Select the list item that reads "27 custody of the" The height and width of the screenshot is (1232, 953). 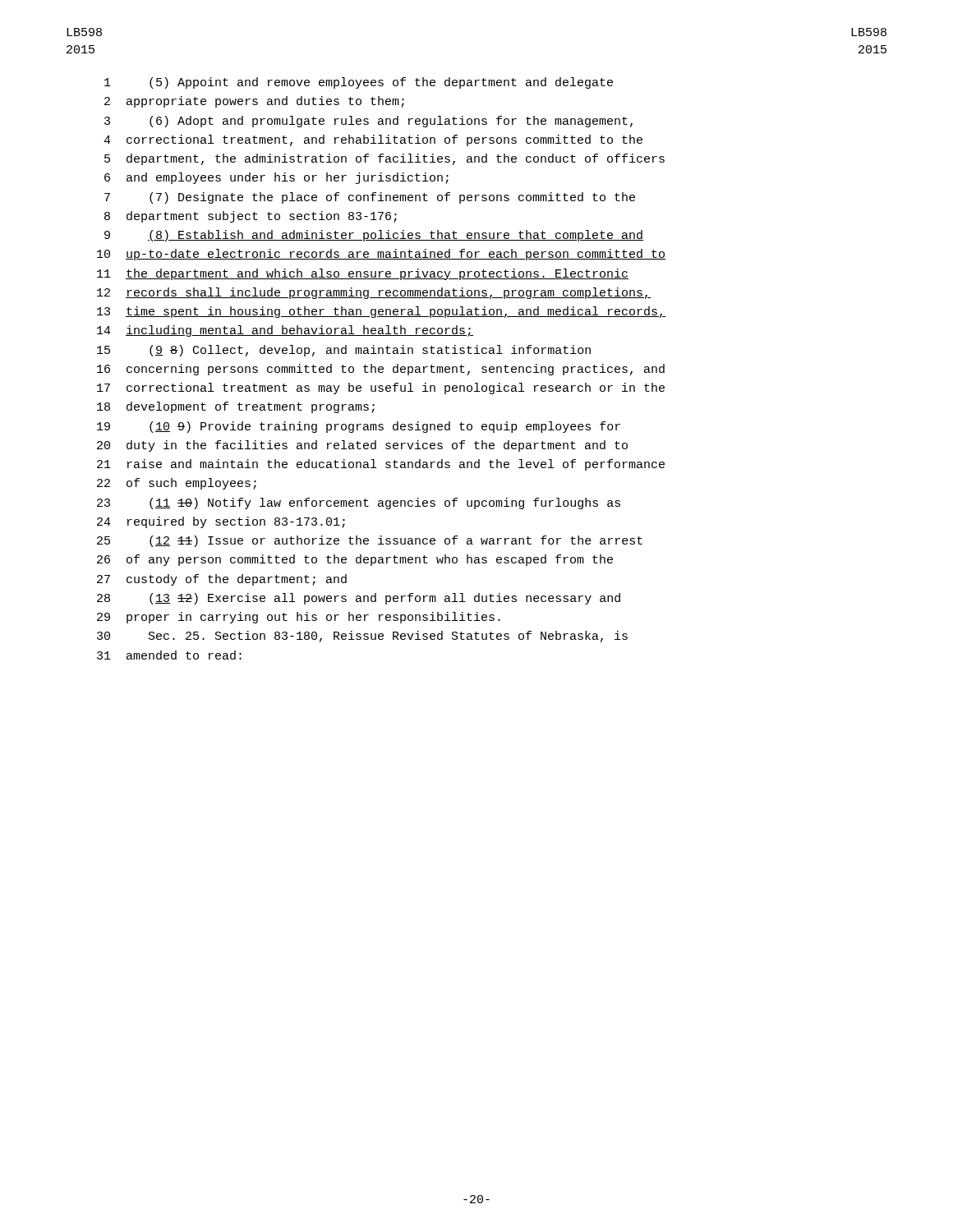coord(222,580)
